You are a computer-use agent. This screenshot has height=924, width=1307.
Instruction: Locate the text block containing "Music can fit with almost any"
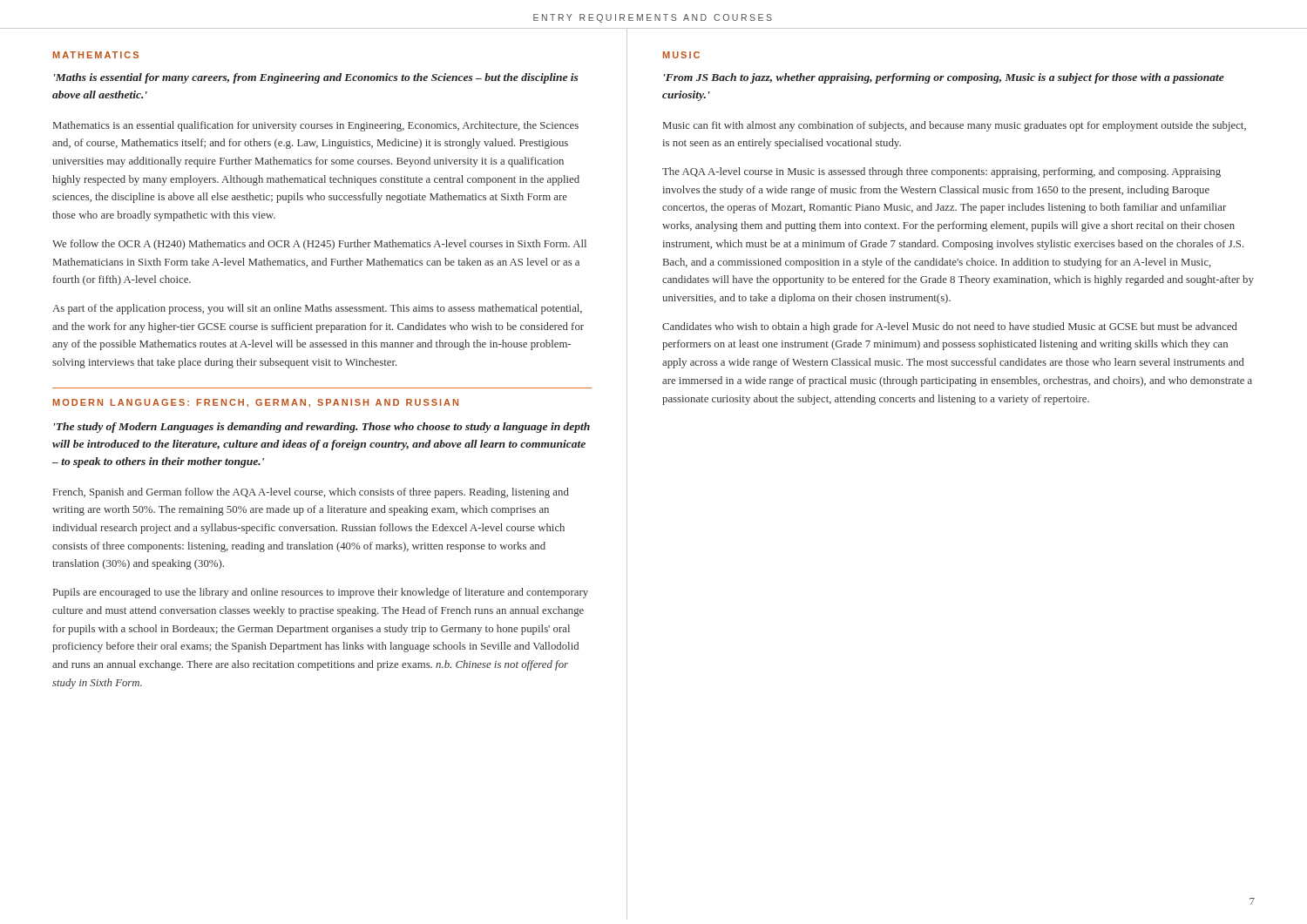[954, 134]
